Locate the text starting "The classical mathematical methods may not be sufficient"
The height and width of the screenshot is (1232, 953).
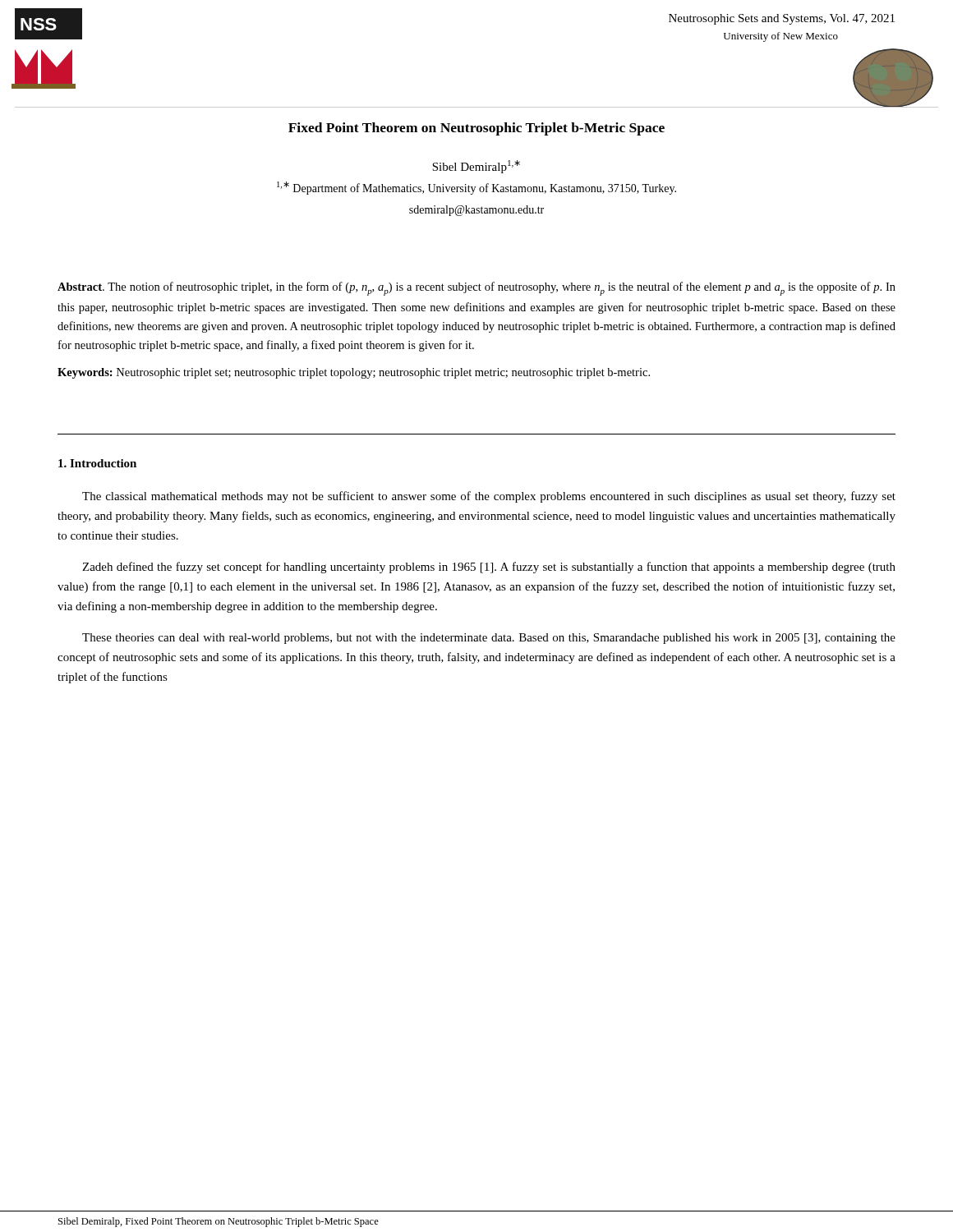pyautogui.click(x=476, y=586)
